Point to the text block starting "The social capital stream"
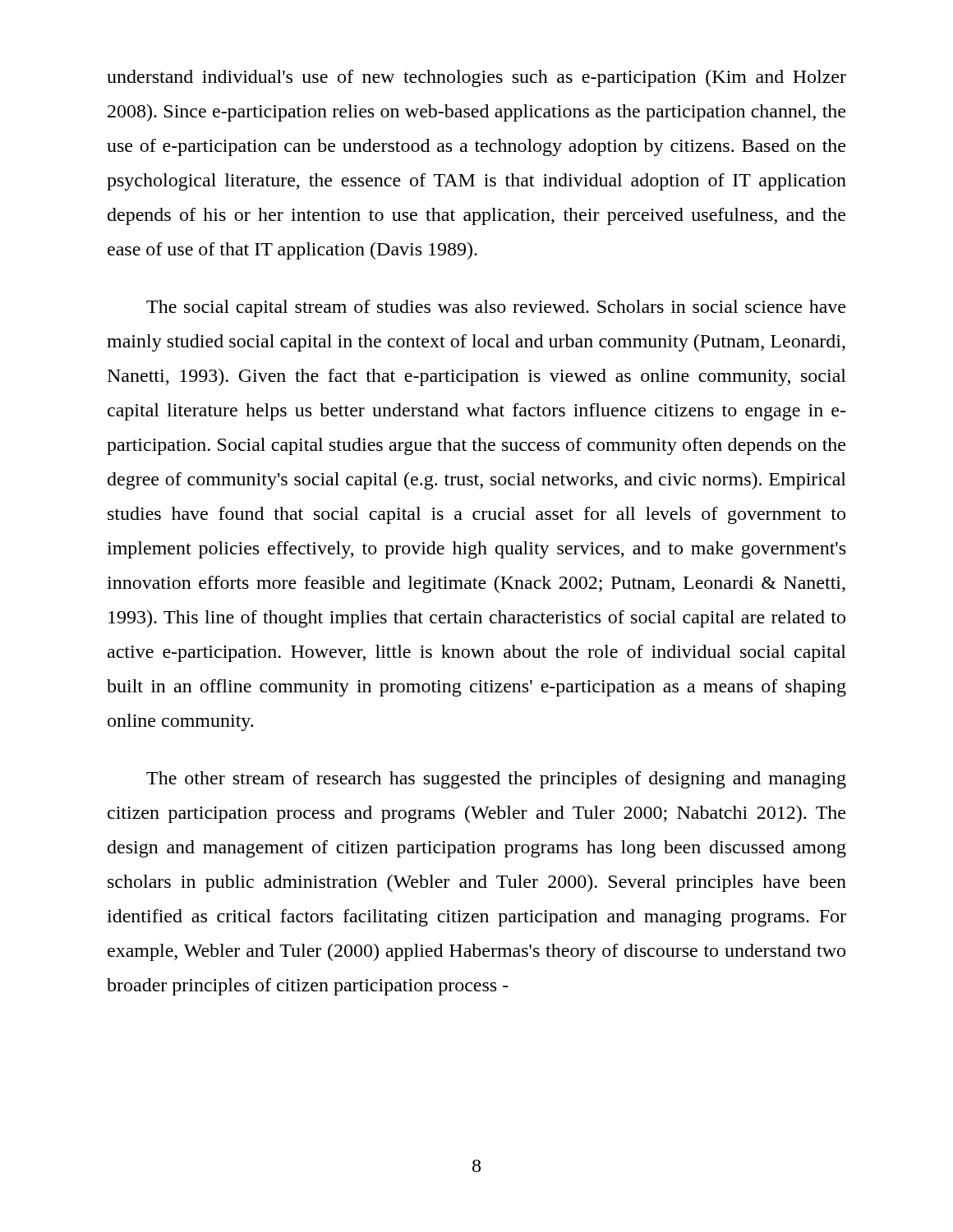This screenshot has width=953, height=1232. tap(476, 513)
